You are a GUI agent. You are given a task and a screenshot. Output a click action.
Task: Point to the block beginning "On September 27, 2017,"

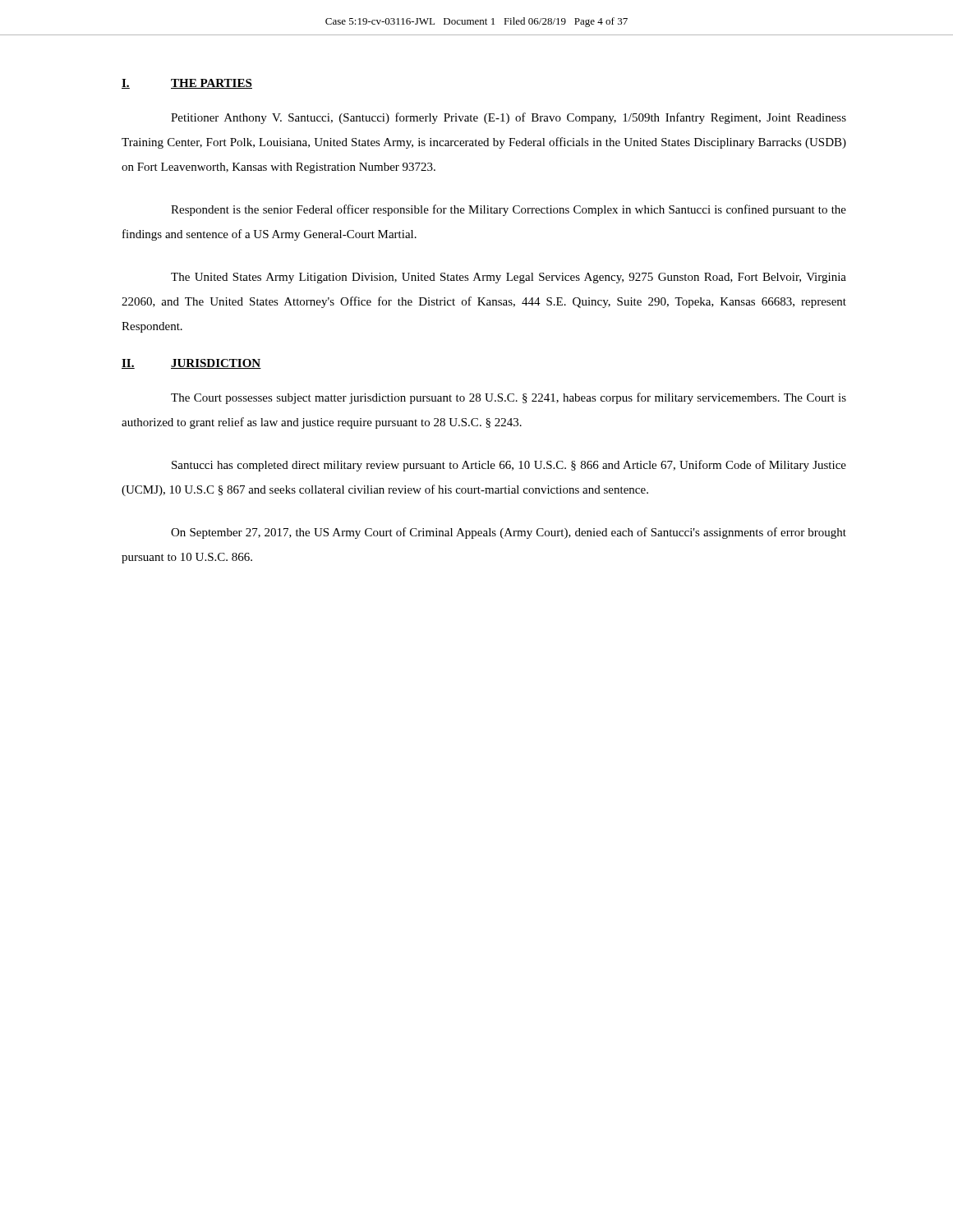pos(484,545)
